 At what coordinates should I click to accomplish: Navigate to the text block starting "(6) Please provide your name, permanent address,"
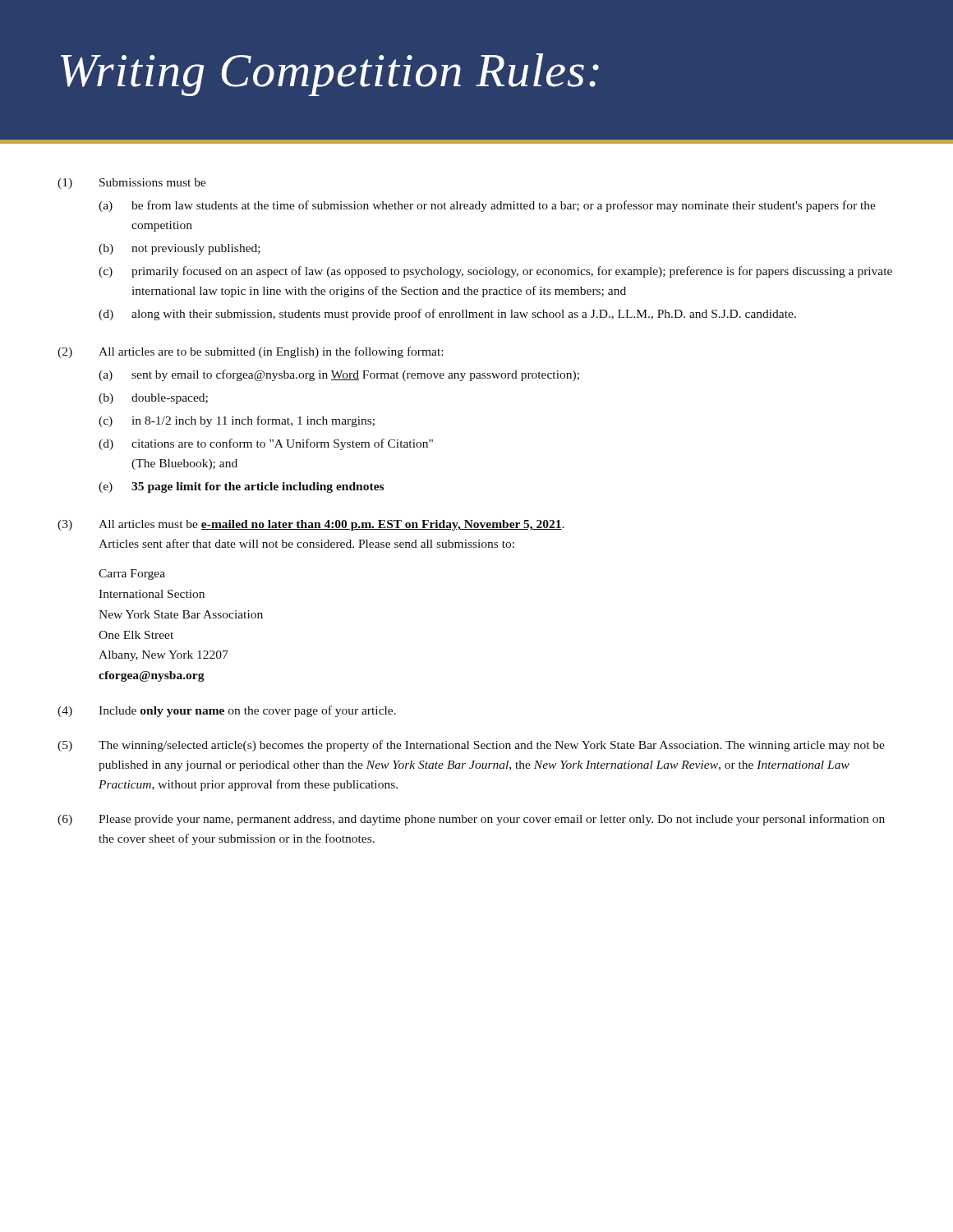476,829
